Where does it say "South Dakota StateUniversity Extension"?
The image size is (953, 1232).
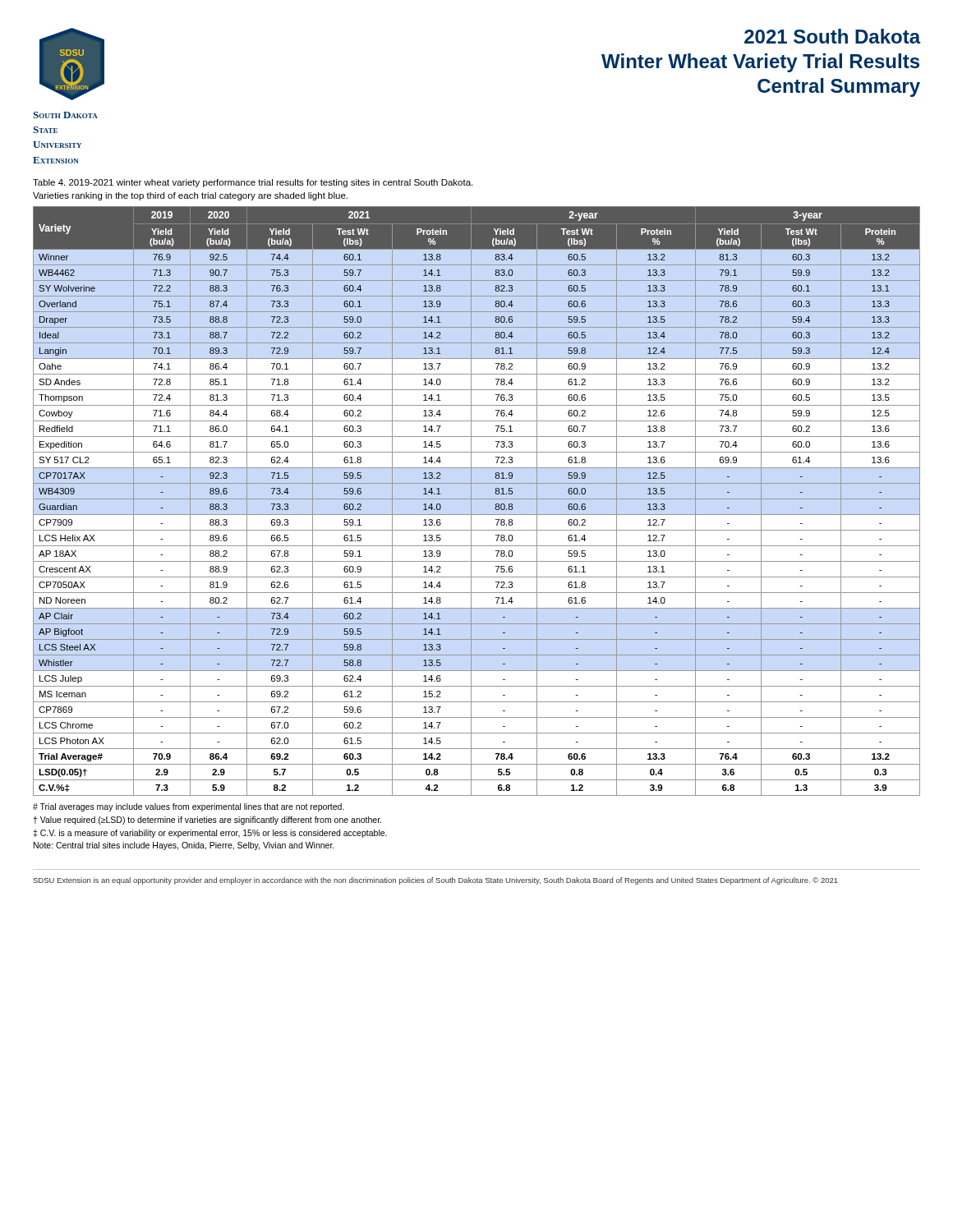click(x=65, y=137)
